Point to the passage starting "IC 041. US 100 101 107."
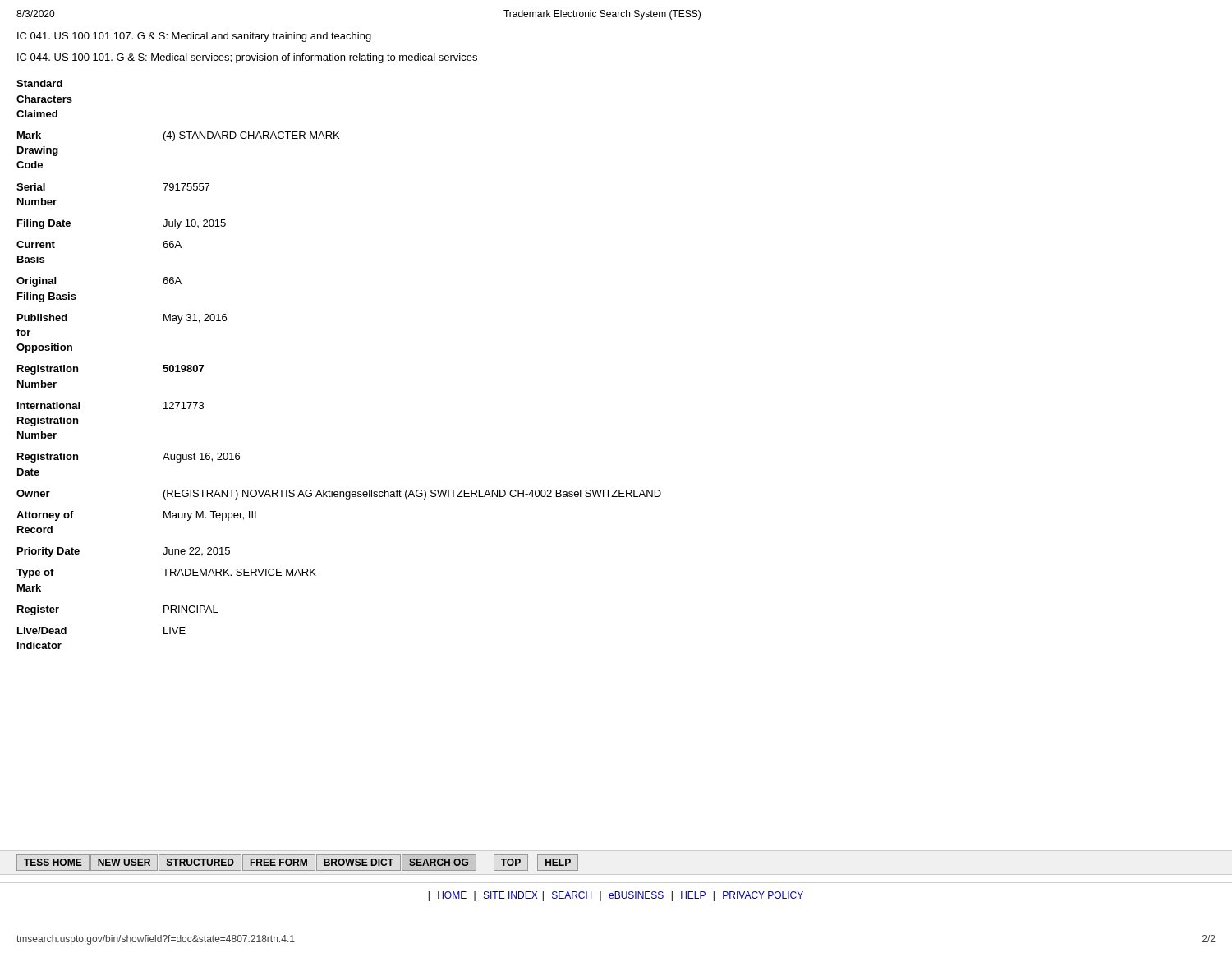1232x953 pixels. coord(194,36)
